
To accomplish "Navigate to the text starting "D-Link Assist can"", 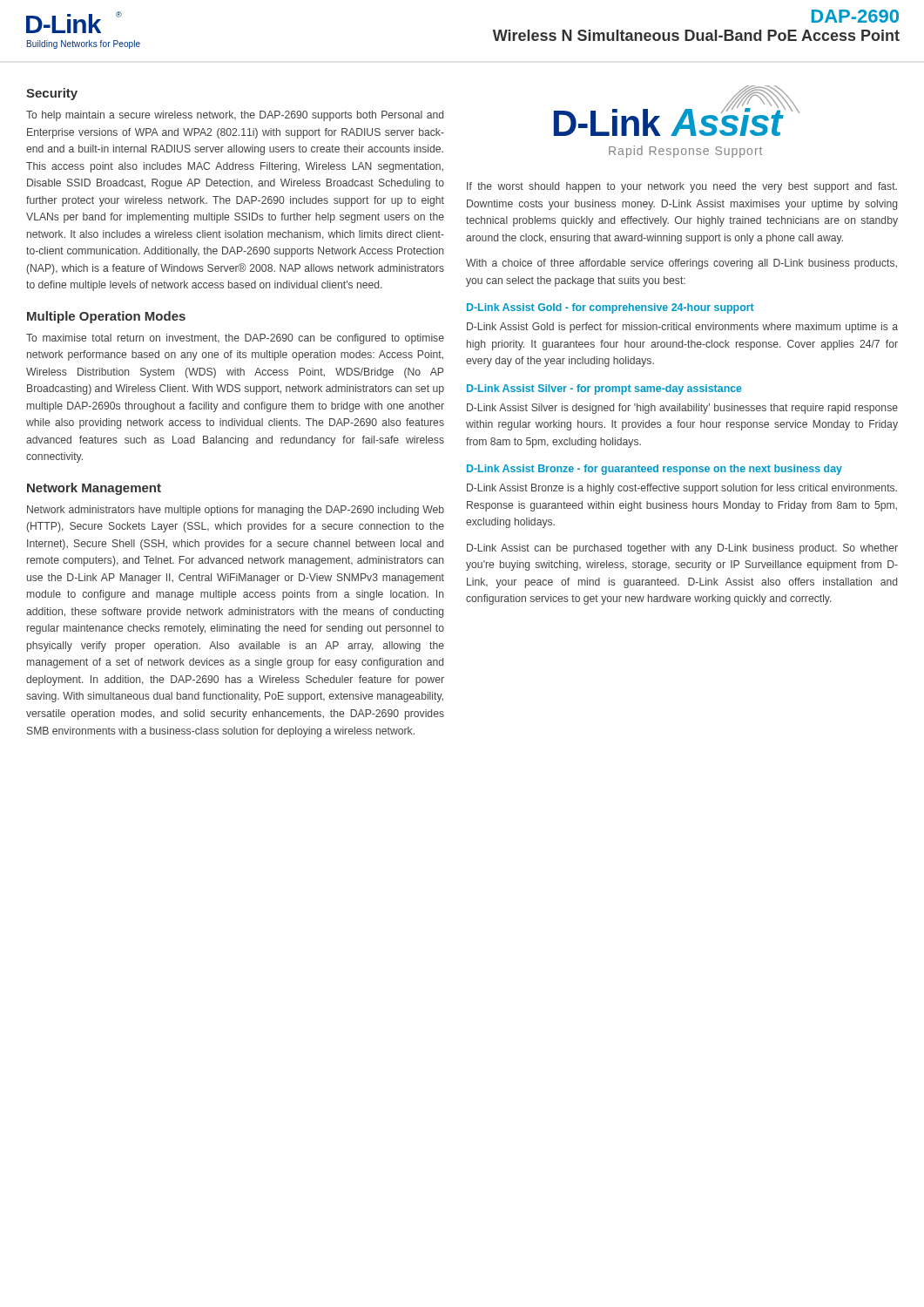I will (682, 573).
